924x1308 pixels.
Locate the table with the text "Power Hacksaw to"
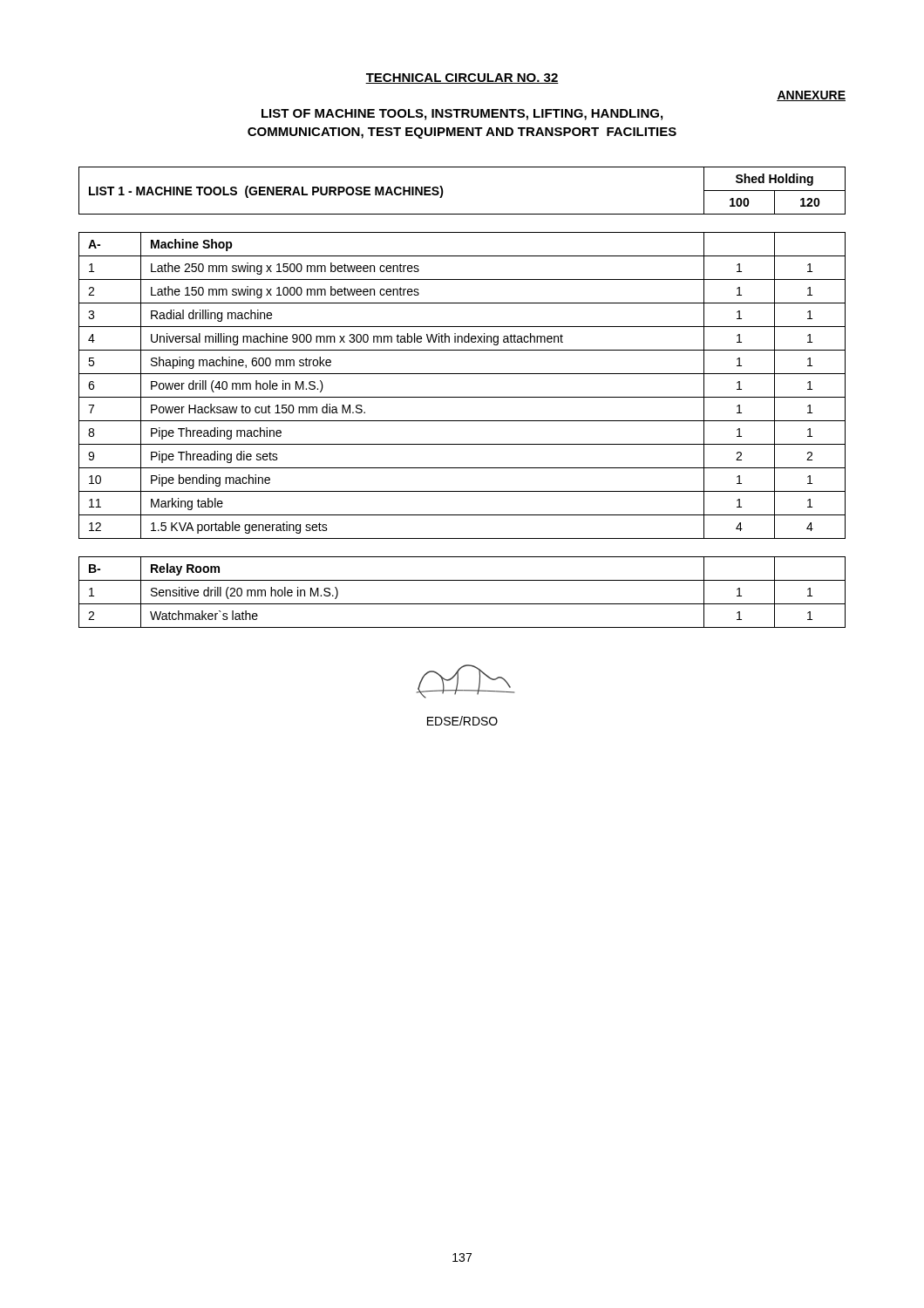462,385
